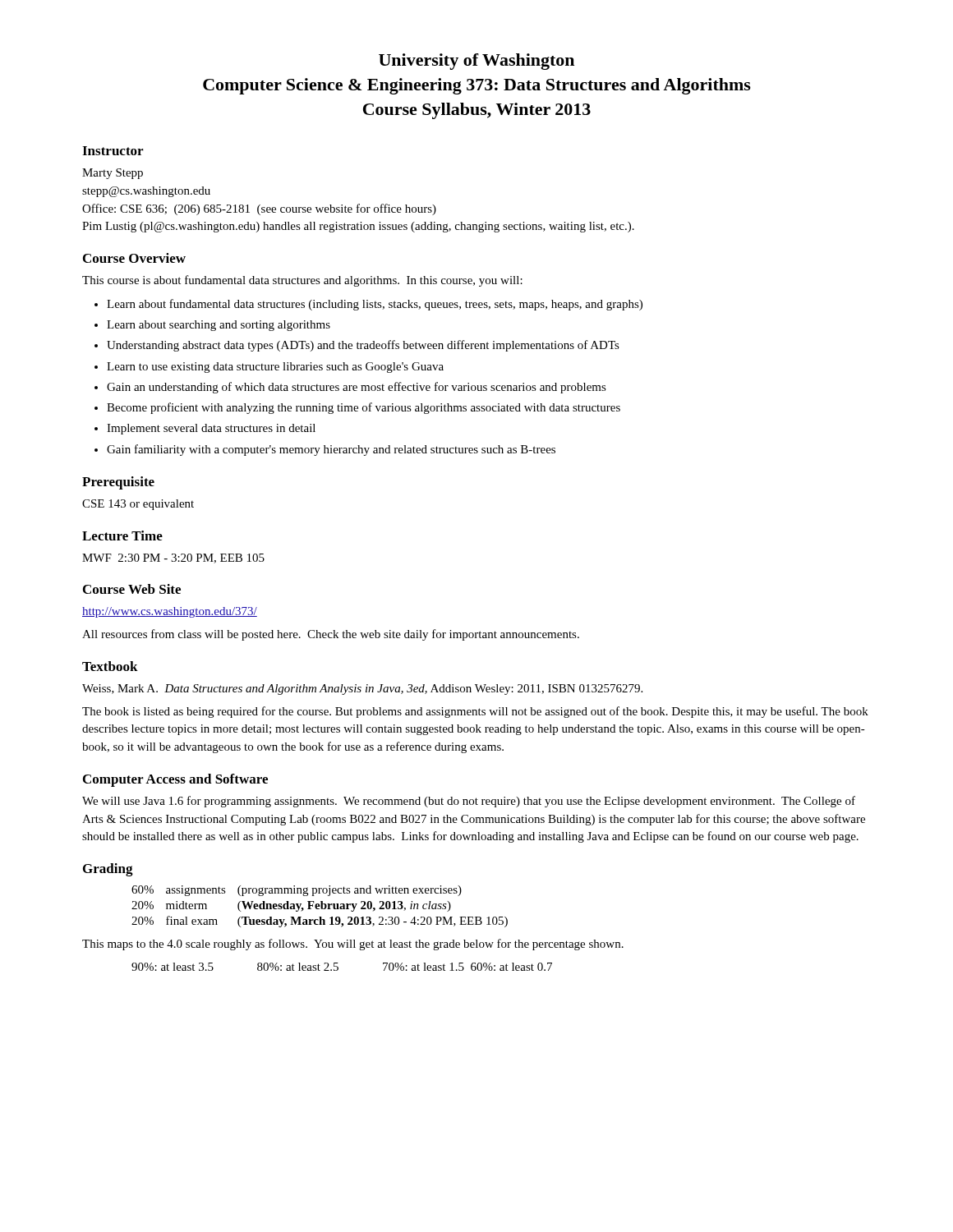
Task: Locate the region starting "Weiss, Mark A. Data Structures and Algorithm Analysis"
Action: (363, 688)
